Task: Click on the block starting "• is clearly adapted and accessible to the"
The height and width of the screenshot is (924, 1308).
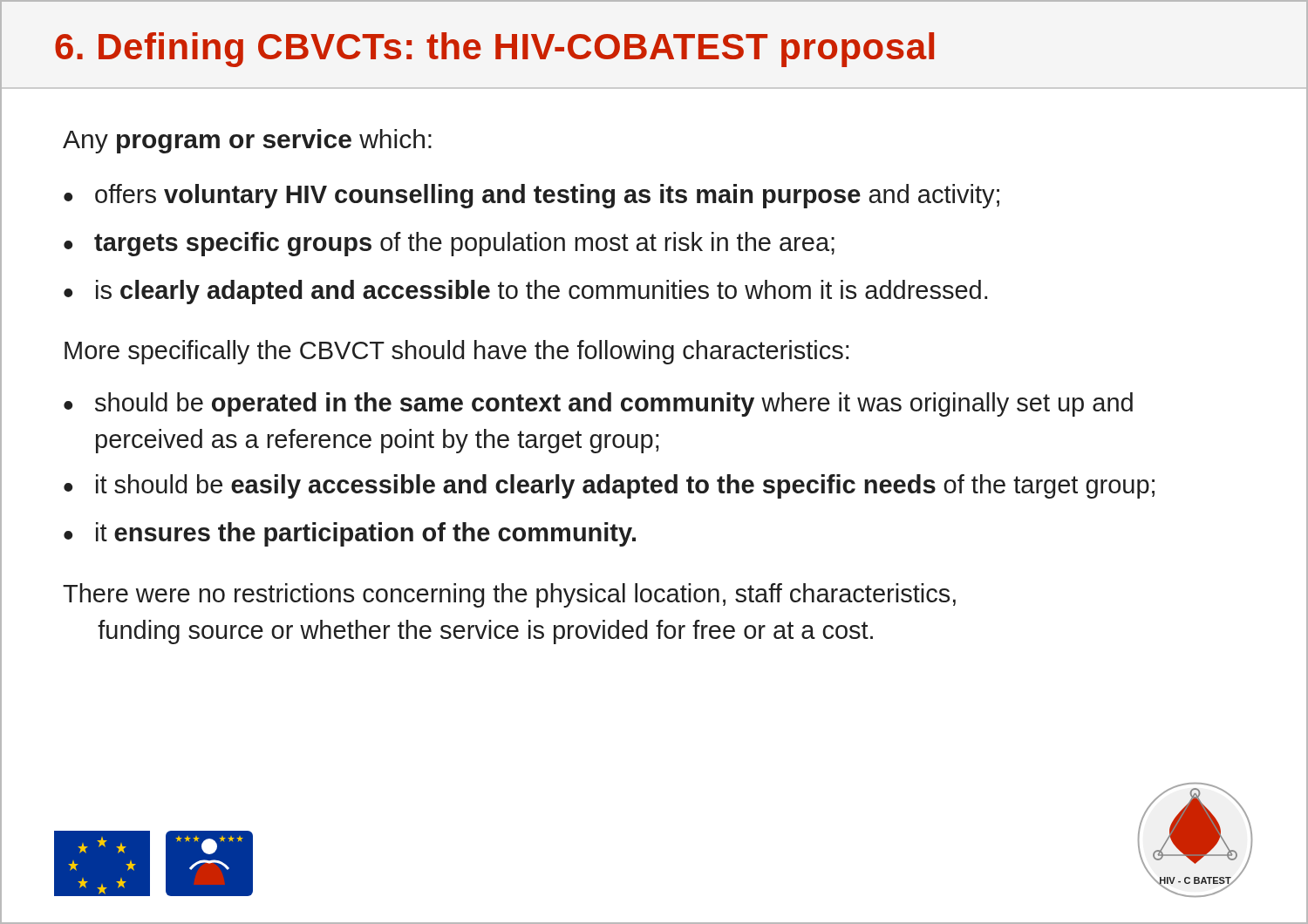Action: click(x=526, y=292)
